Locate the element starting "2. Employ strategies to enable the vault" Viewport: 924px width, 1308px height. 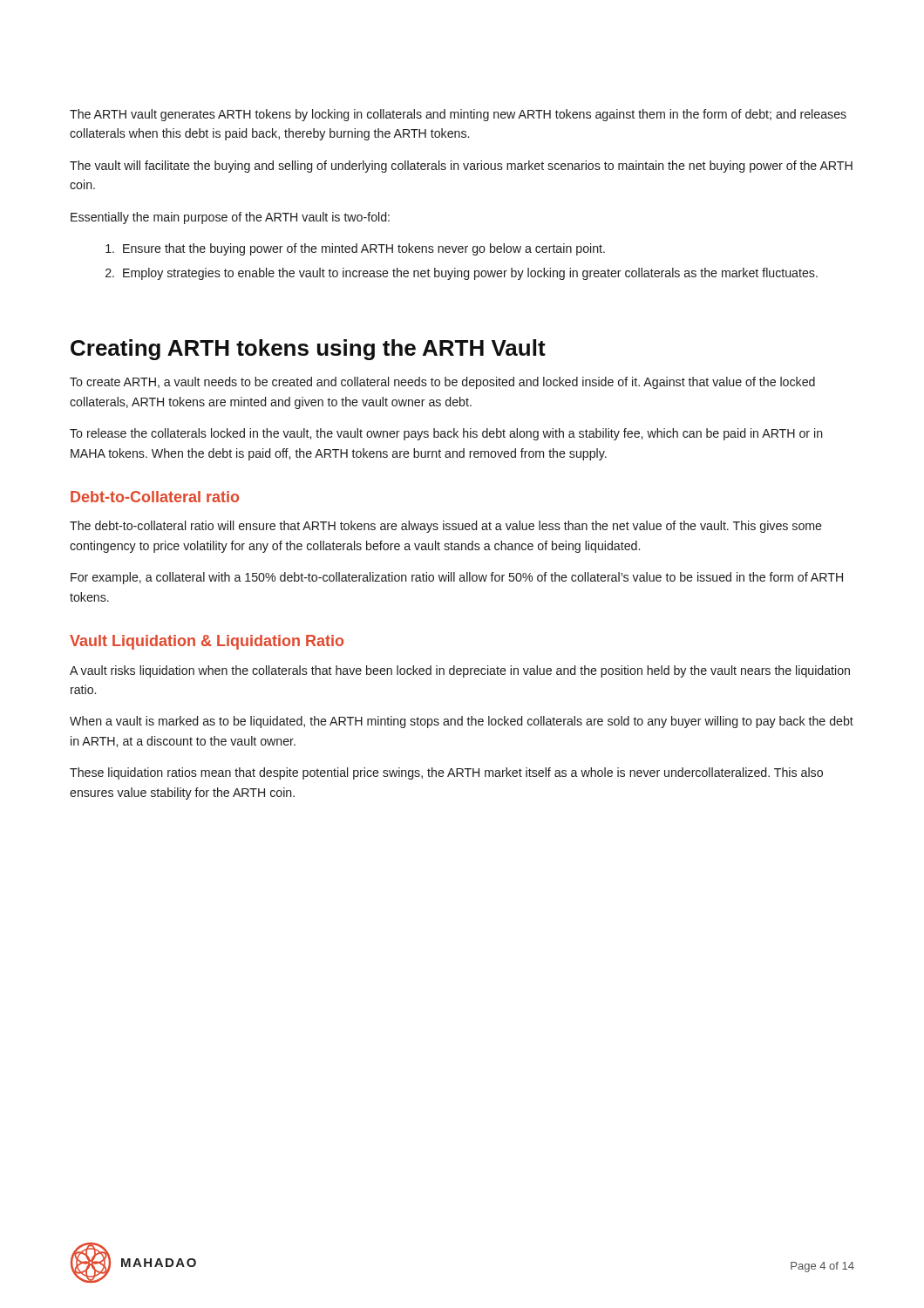(457, 273)
